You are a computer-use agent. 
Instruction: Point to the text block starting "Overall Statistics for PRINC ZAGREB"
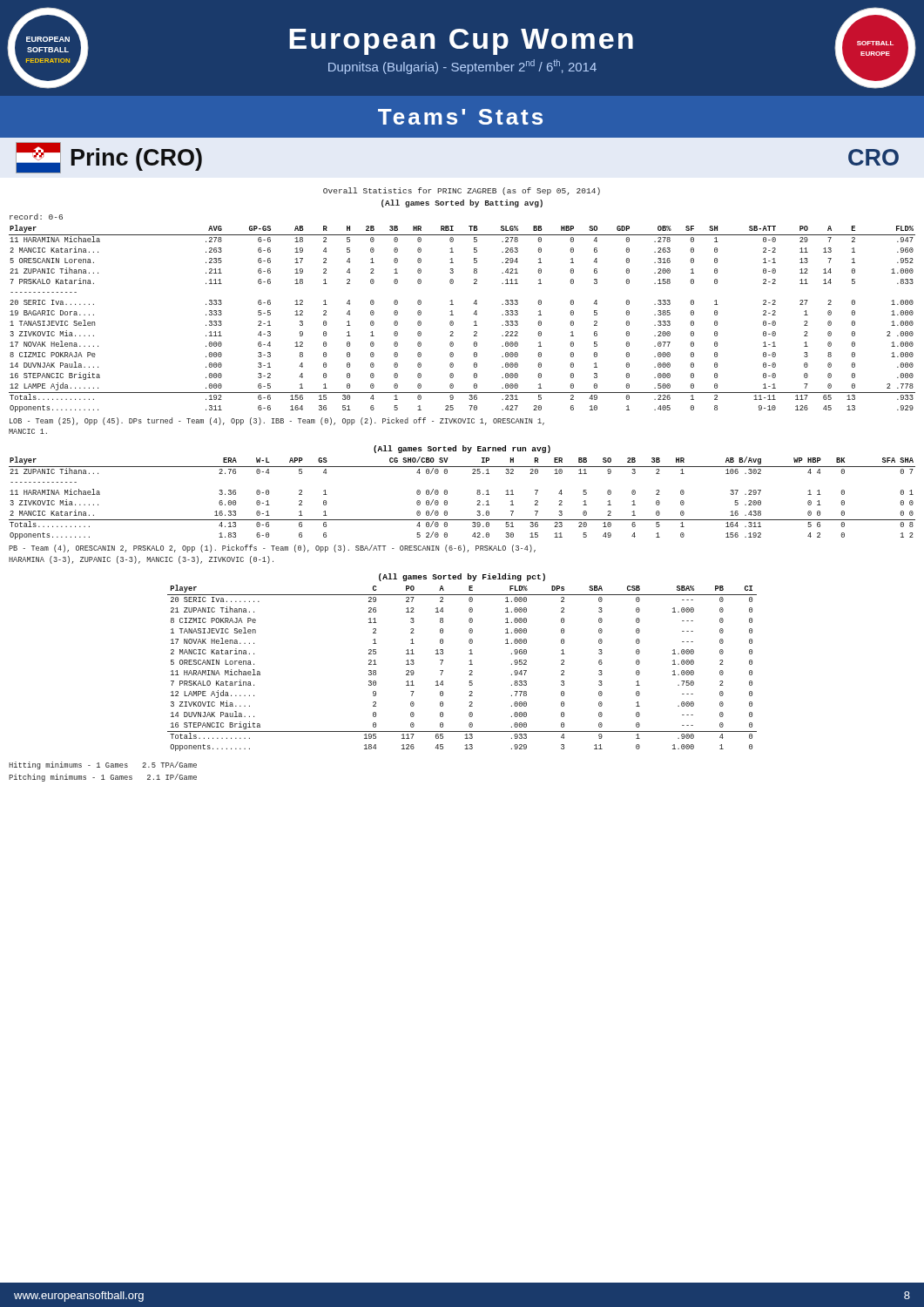pyautogui.click(x=462, y=197)
